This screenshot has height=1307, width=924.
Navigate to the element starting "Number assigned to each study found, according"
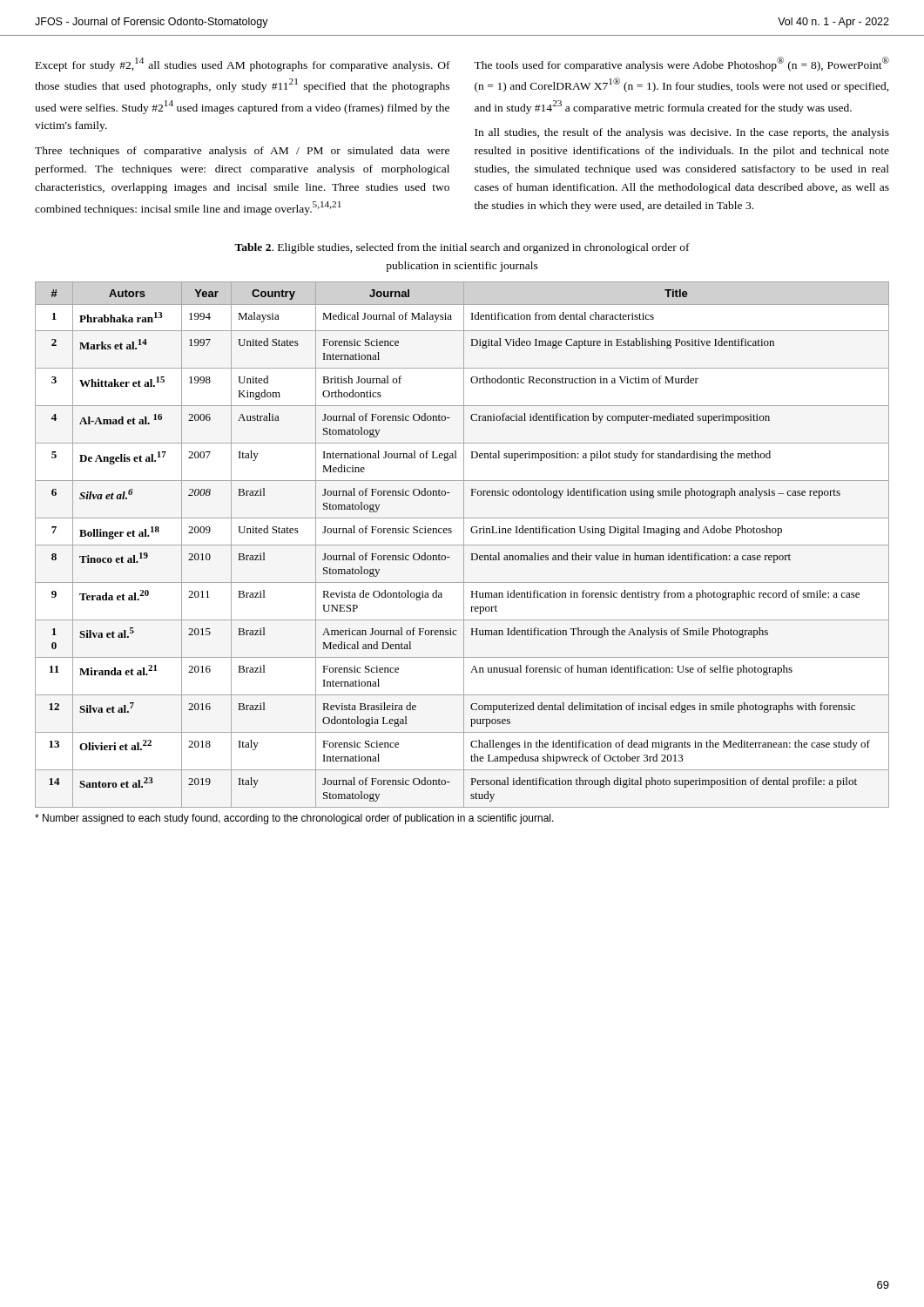[295, 818]
